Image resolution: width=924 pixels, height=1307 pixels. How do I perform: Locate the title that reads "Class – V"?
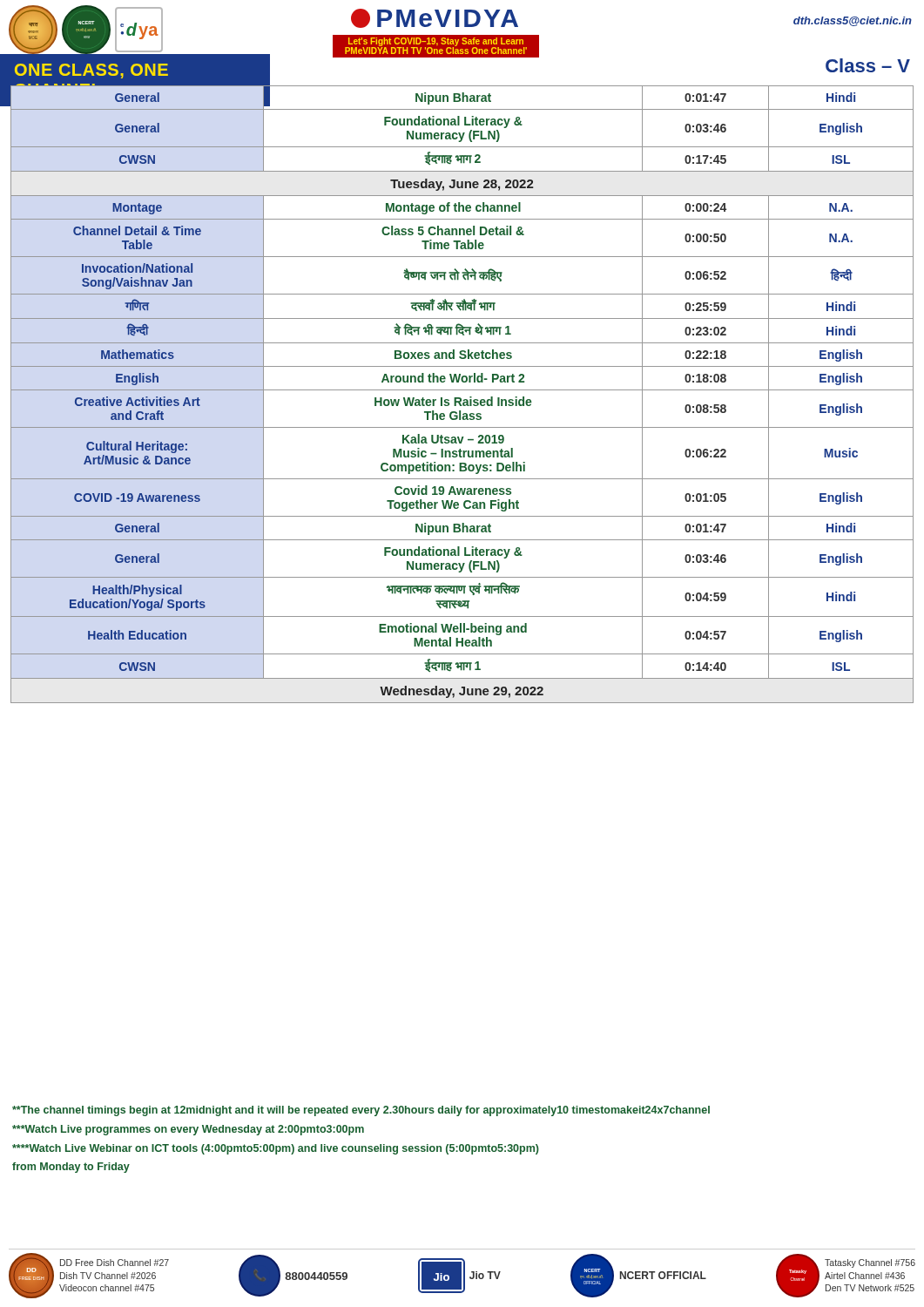tap(867, 66)
